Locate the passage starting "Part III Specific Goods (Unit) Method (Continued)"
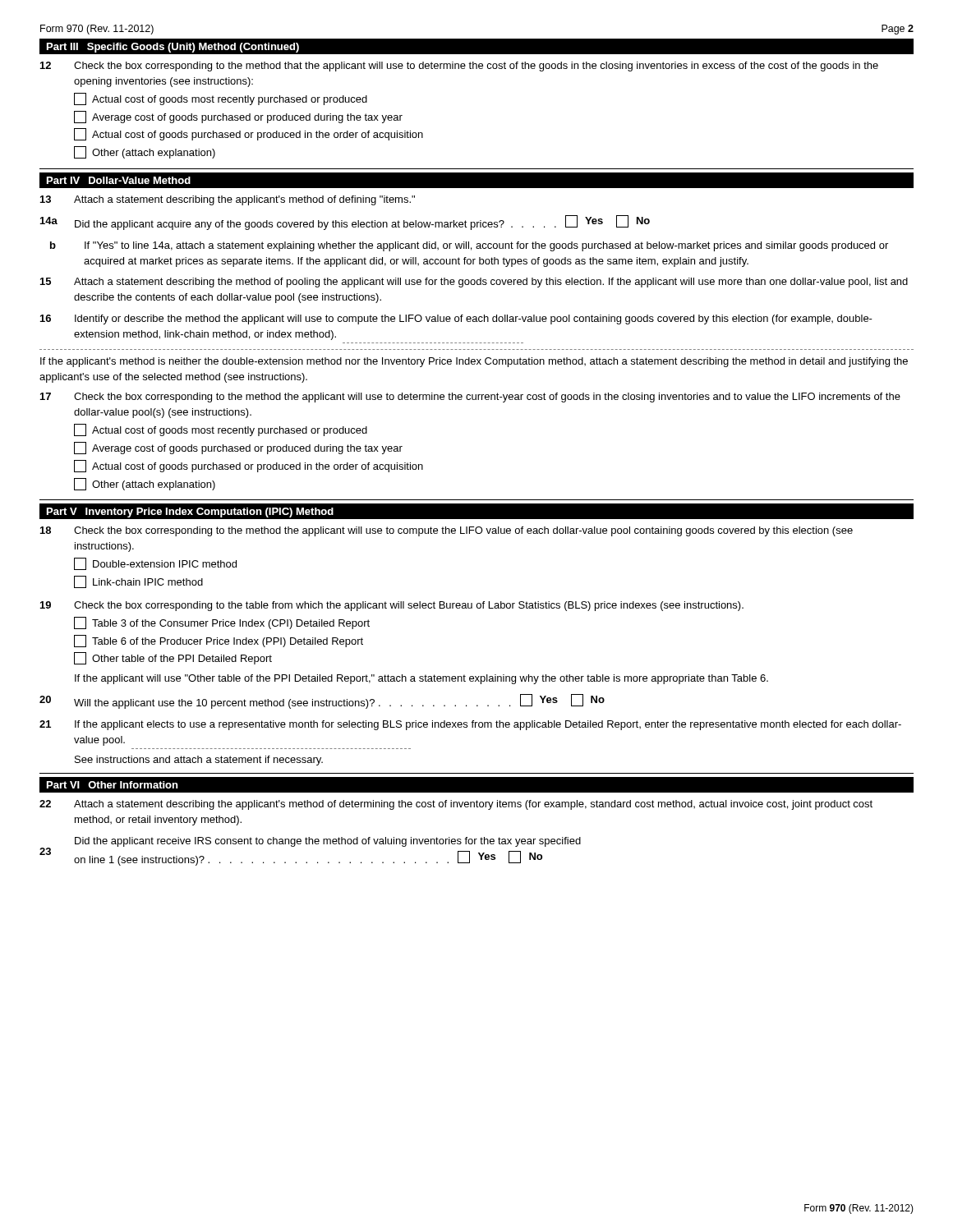The height and width of the screenshot is (1232, 953). click(x=173, y=46)
